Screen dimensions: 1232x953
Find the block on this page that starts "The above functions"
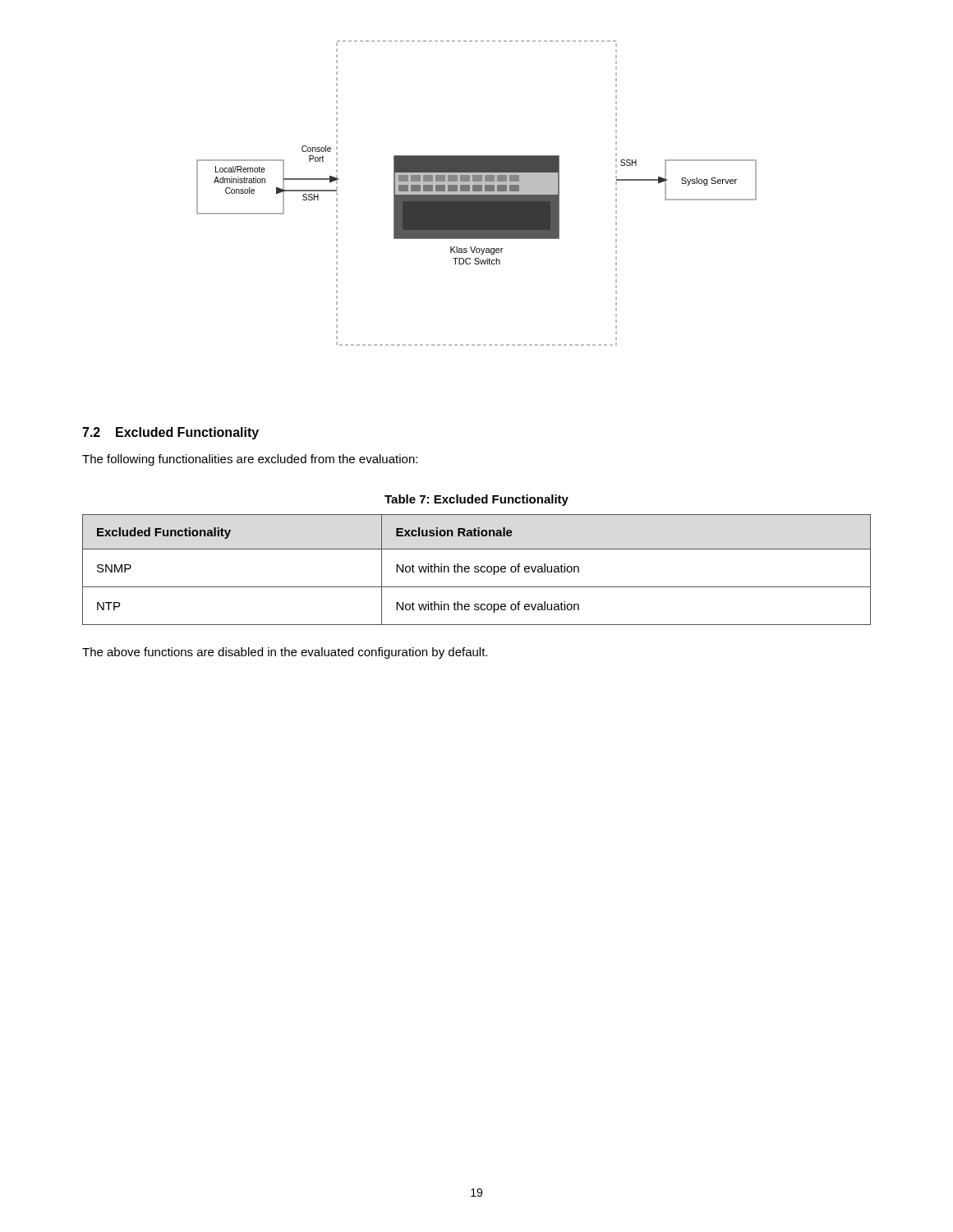(x=285, y=652)
